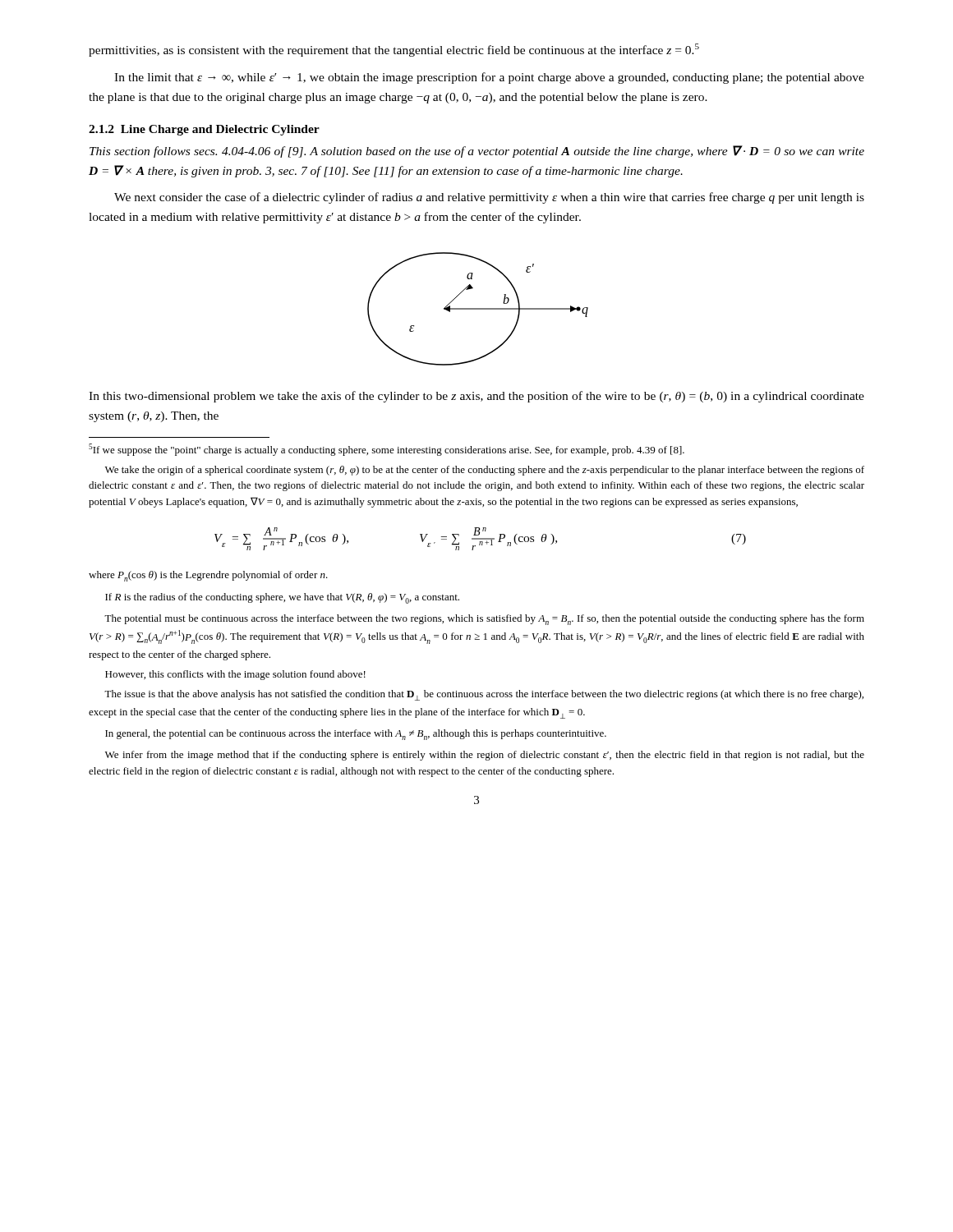
Task: Click on the footnote that says "5If we suppose the "point" charge is actually"
Action: [476, 475]
